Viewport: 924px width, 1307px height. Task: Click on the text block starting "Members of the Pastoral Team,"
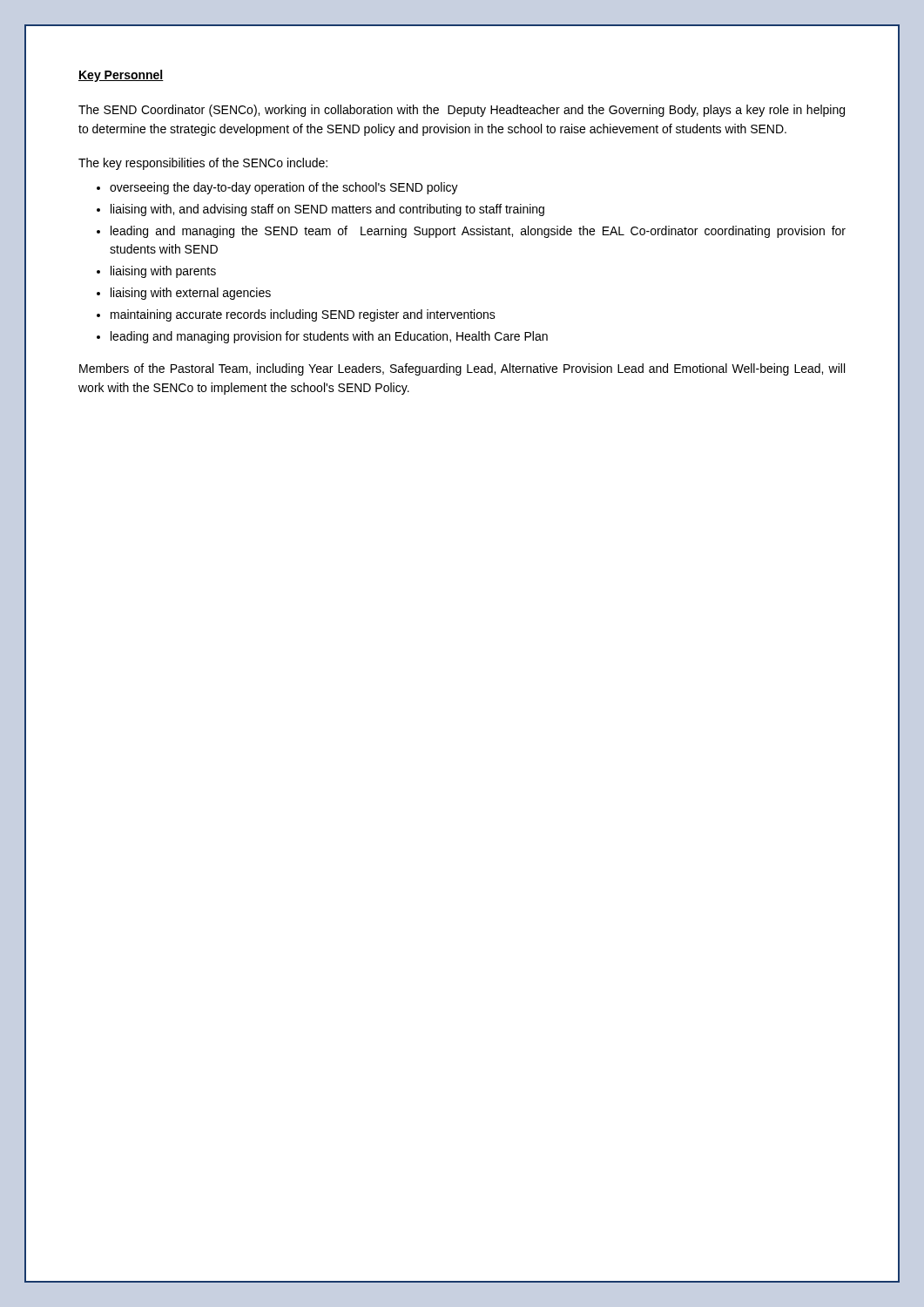click(x=462, y=378)
